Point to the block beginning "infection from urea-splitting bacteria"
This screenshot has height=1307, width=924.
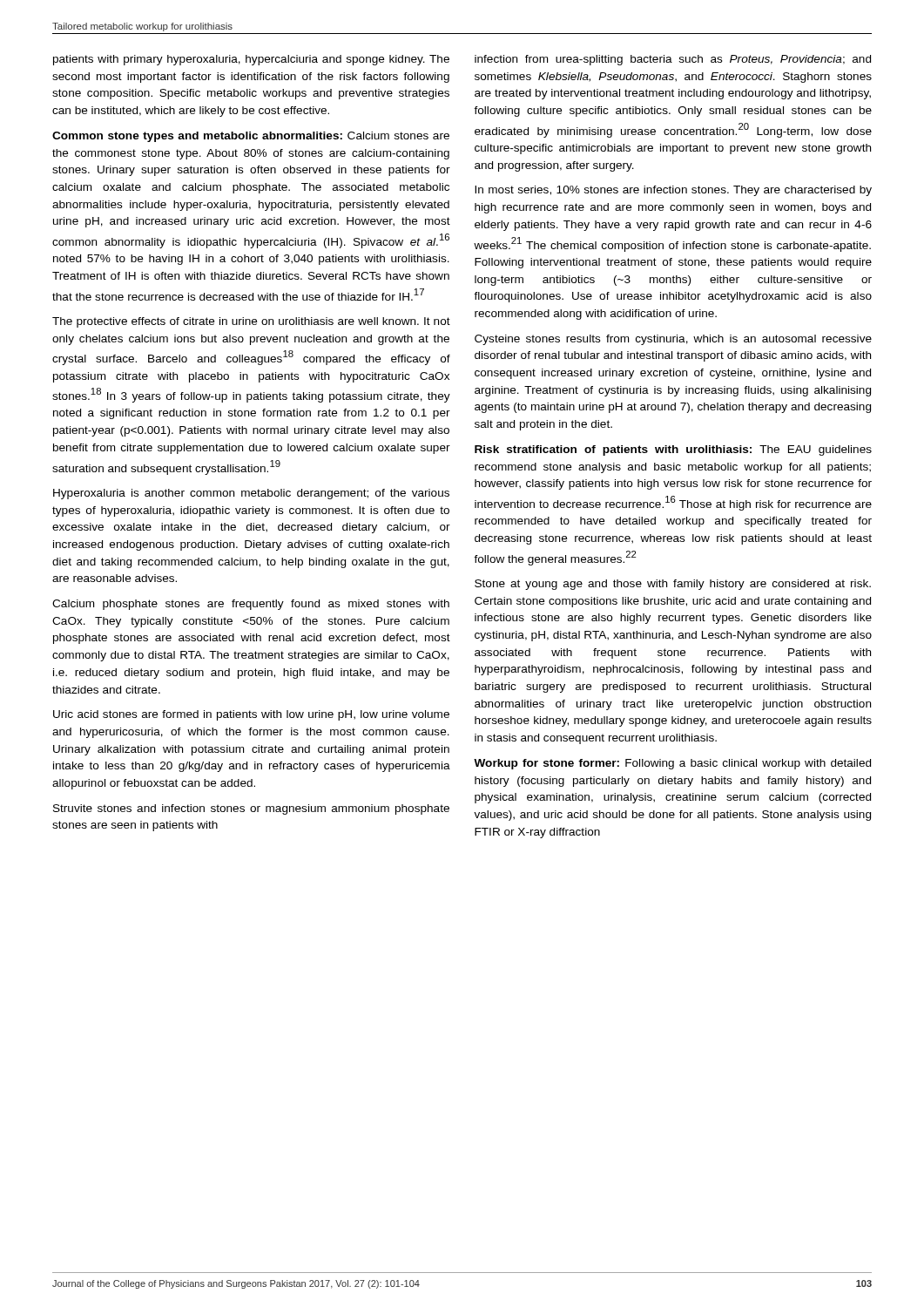coord(673,112)
